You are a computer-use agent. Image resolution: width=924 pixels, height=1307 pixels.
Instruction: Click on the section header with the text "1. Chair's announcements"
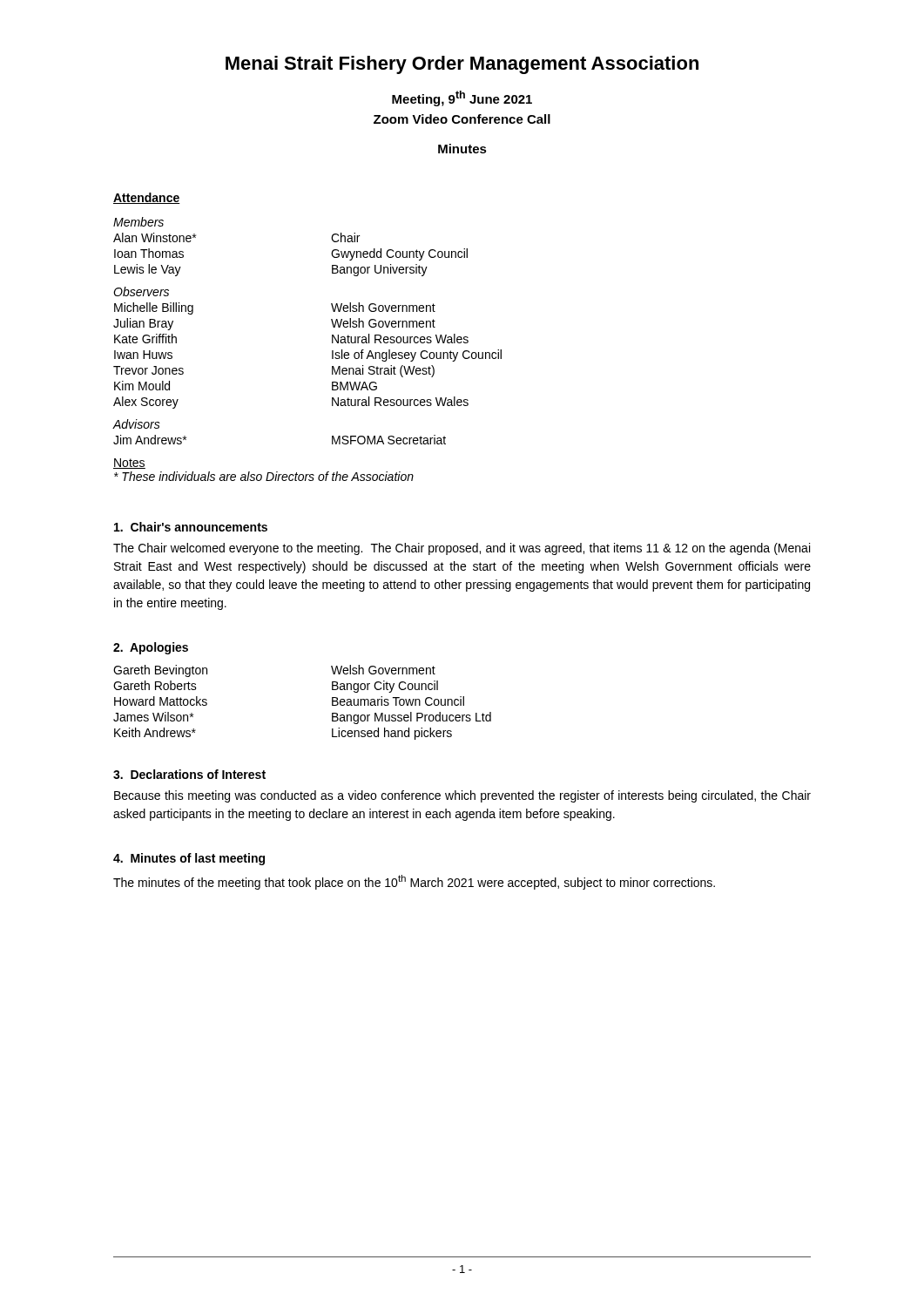[x=191, y=527]
